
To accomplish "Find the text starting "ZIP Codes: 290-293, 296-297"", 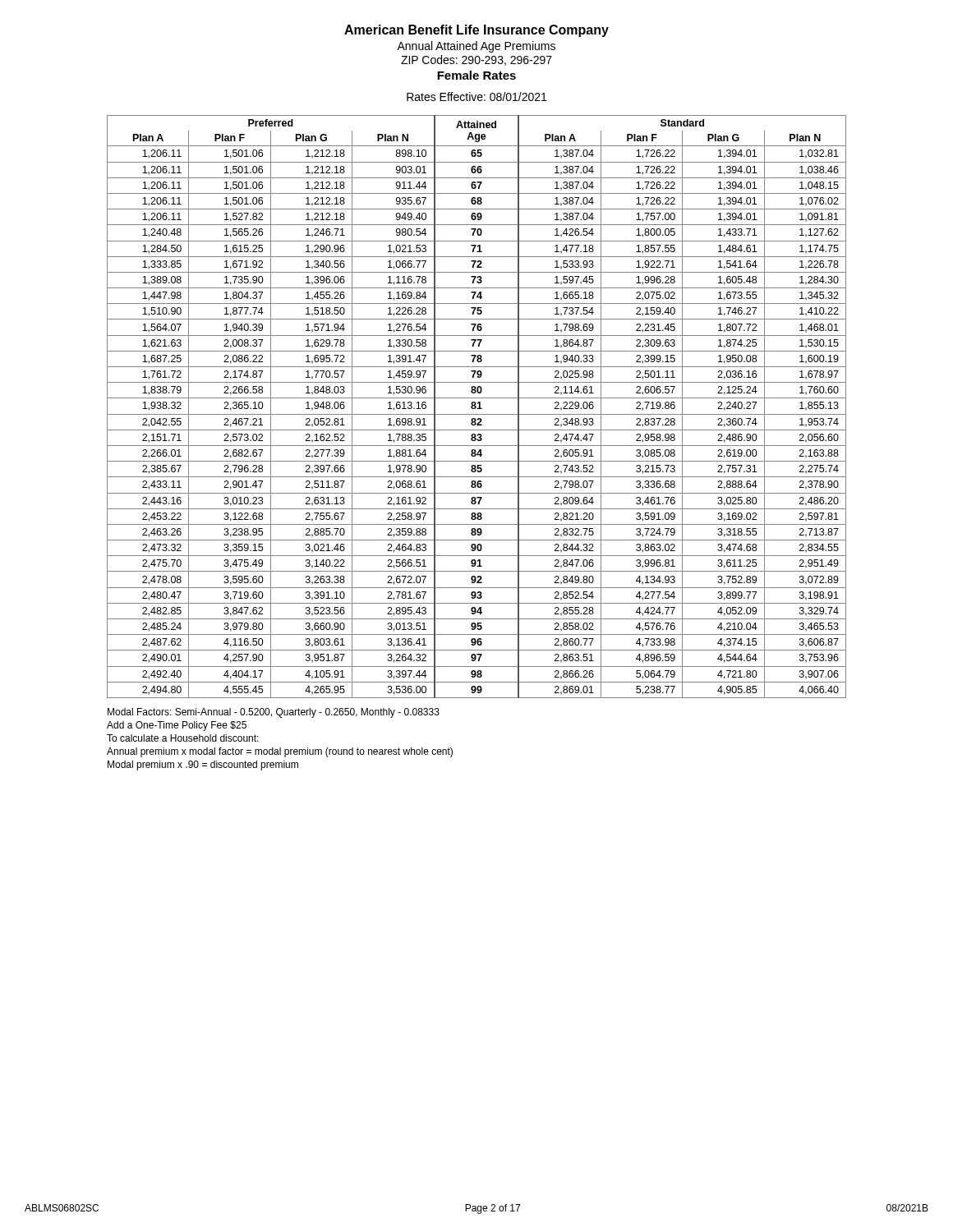I will (476, 60).
